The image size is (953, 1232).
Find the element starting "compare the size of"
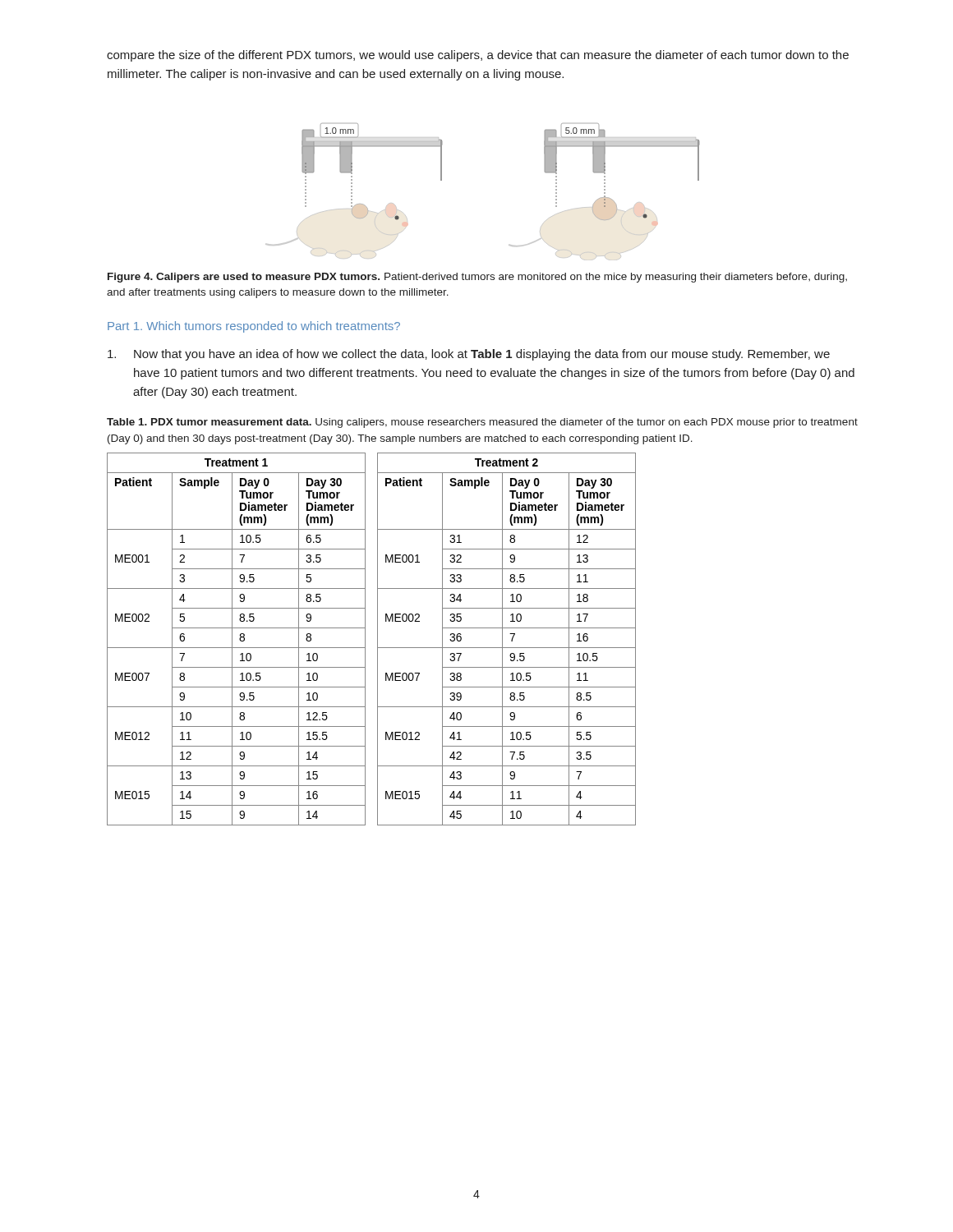[478, 64]
